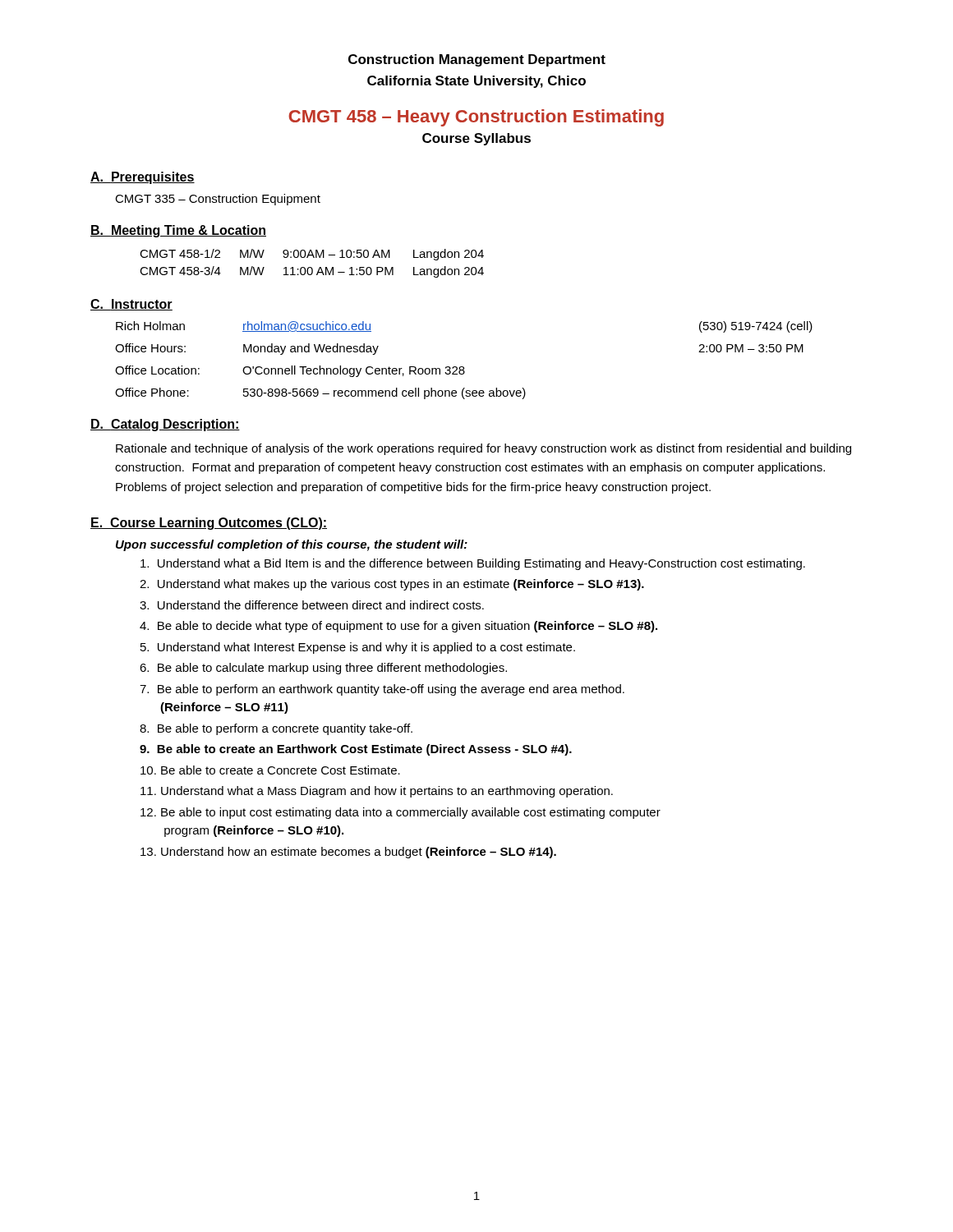Point to the text block starting "4. Be able to decide"
Viewport: 953px width, 1232px height.
pyautogui.click(x=399, y=626)
